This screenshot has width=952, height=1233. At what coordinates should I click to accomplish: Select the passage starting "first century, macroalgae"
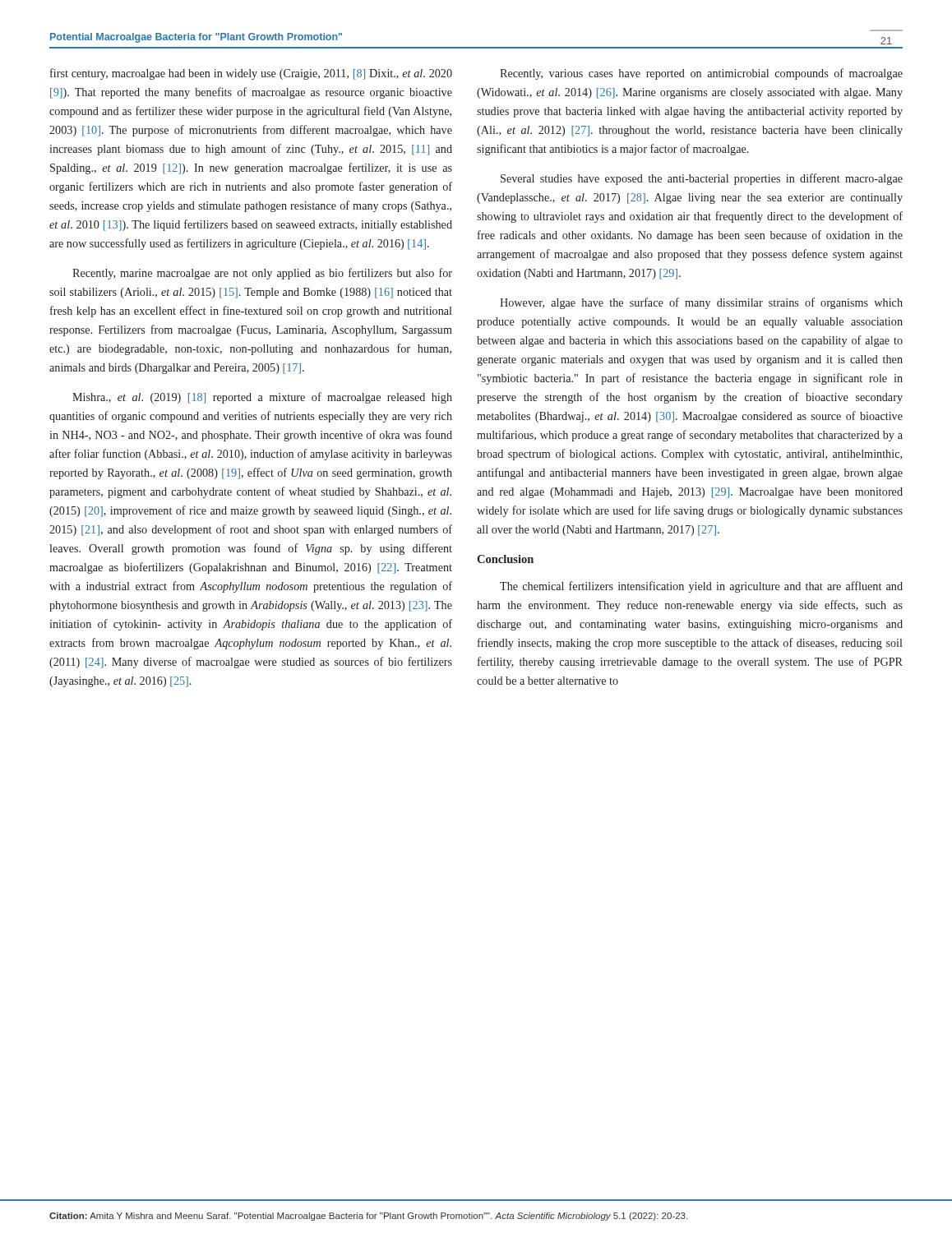click(x=251, y=159)
